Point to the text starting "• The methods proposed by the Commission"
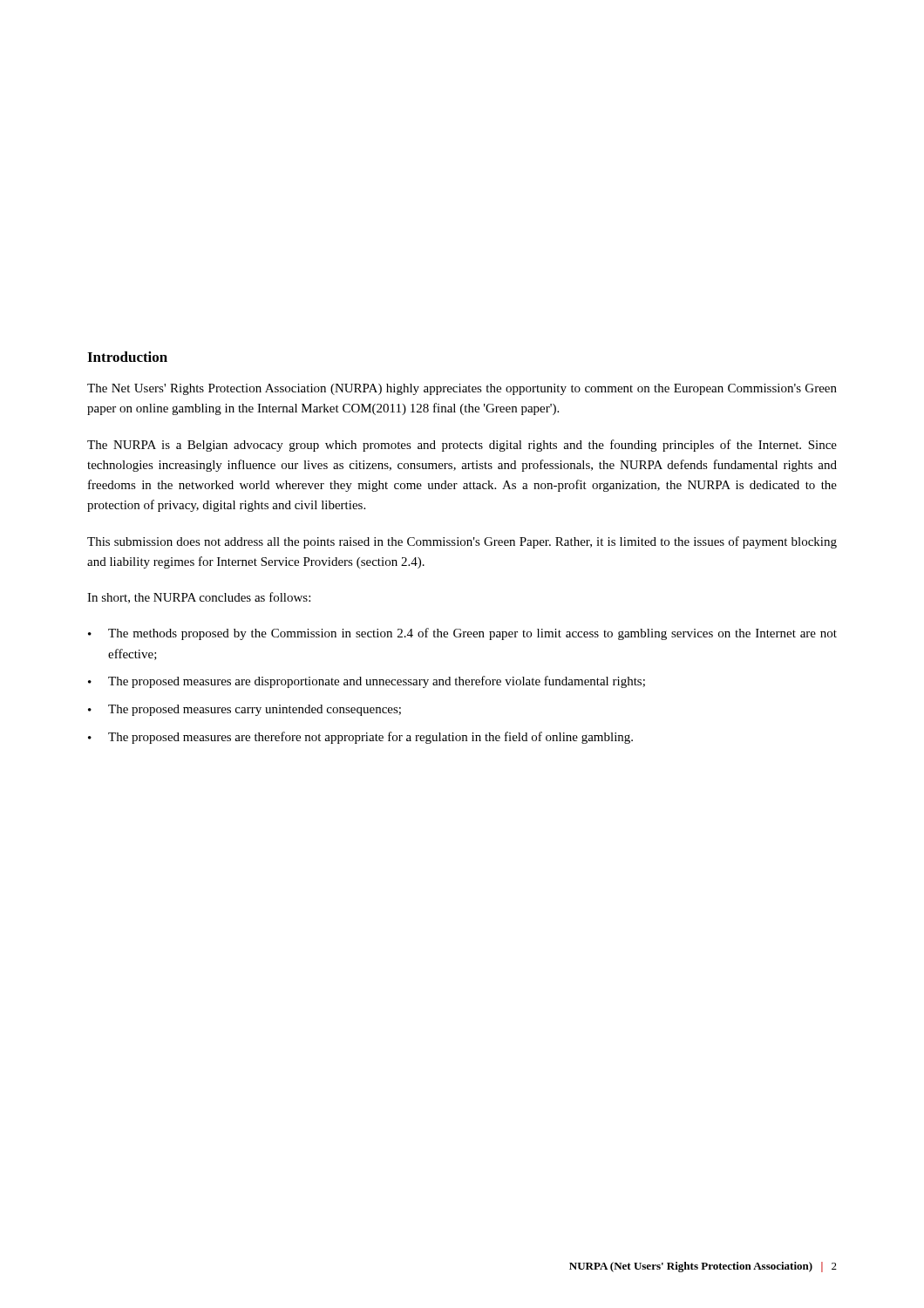The width and height of the screenshot is (924, 1308). click(462, 644)
